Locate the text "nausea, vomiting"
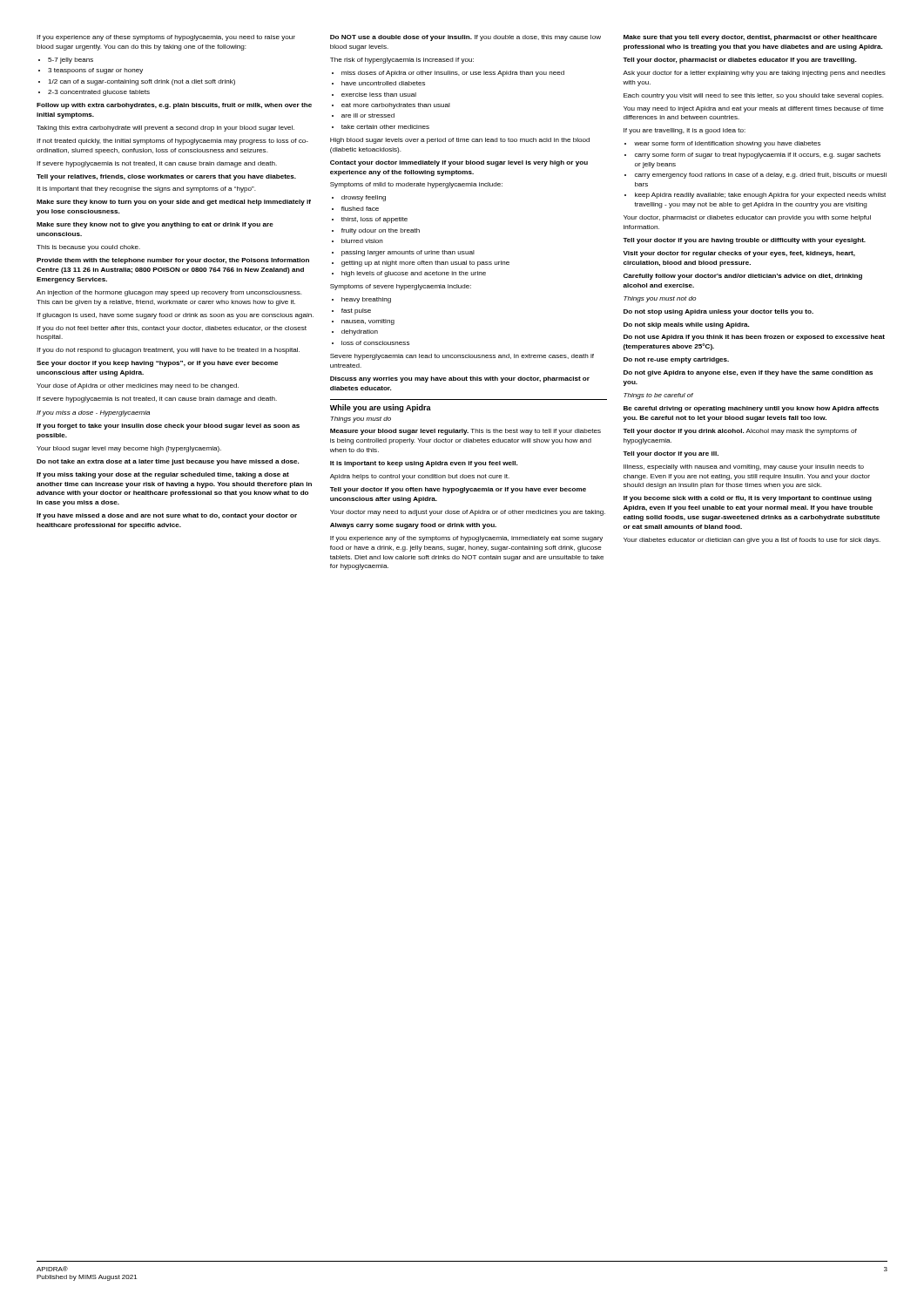Image resolution: width=924 pixels, height=1307 pixels. 368,322
